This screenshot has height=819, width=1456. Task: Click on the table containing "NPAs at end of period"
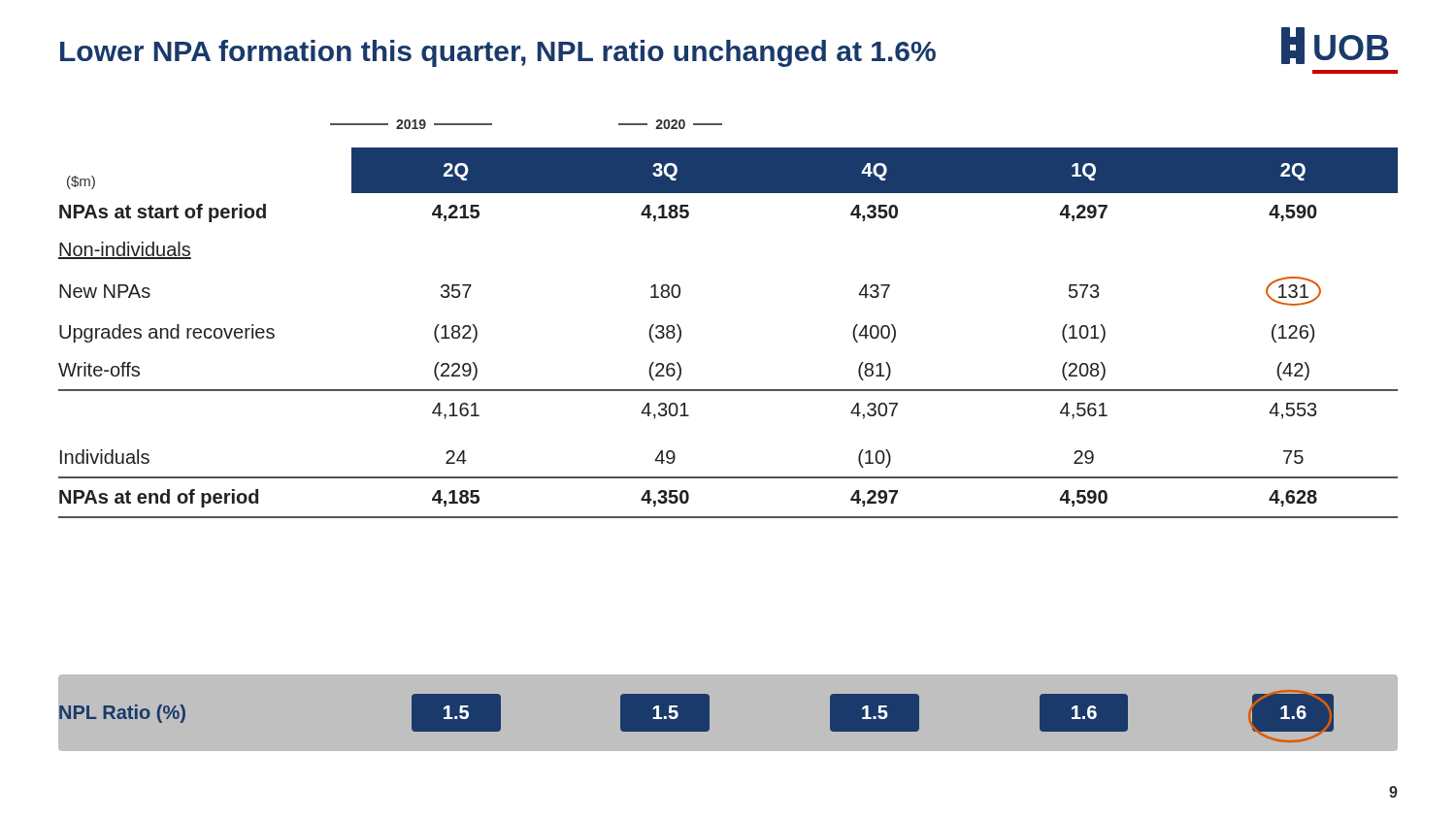click(x=728, y=331)
